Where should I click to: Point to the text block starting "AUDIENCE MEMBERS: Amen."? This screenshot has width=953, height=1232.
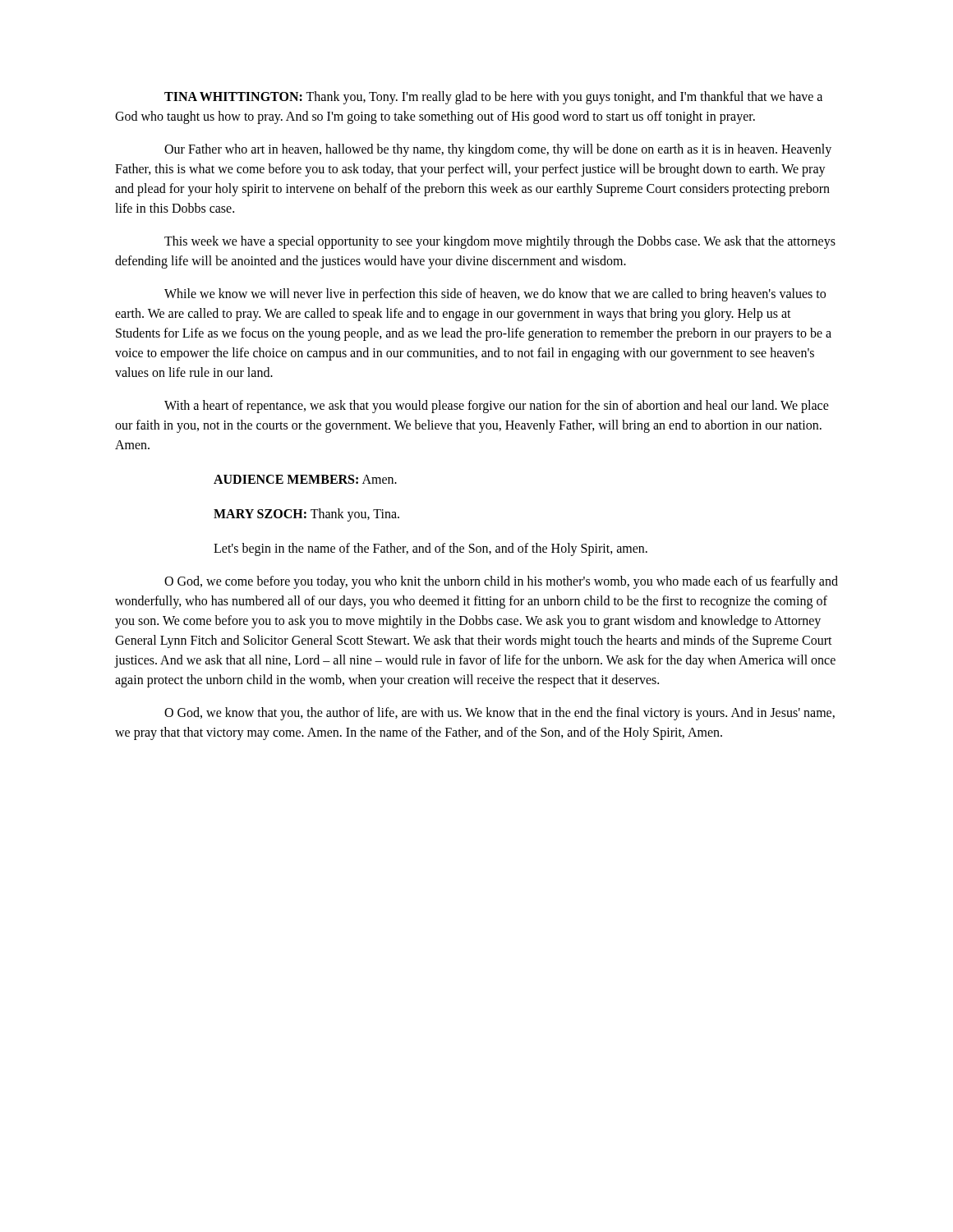pos(305,479)
